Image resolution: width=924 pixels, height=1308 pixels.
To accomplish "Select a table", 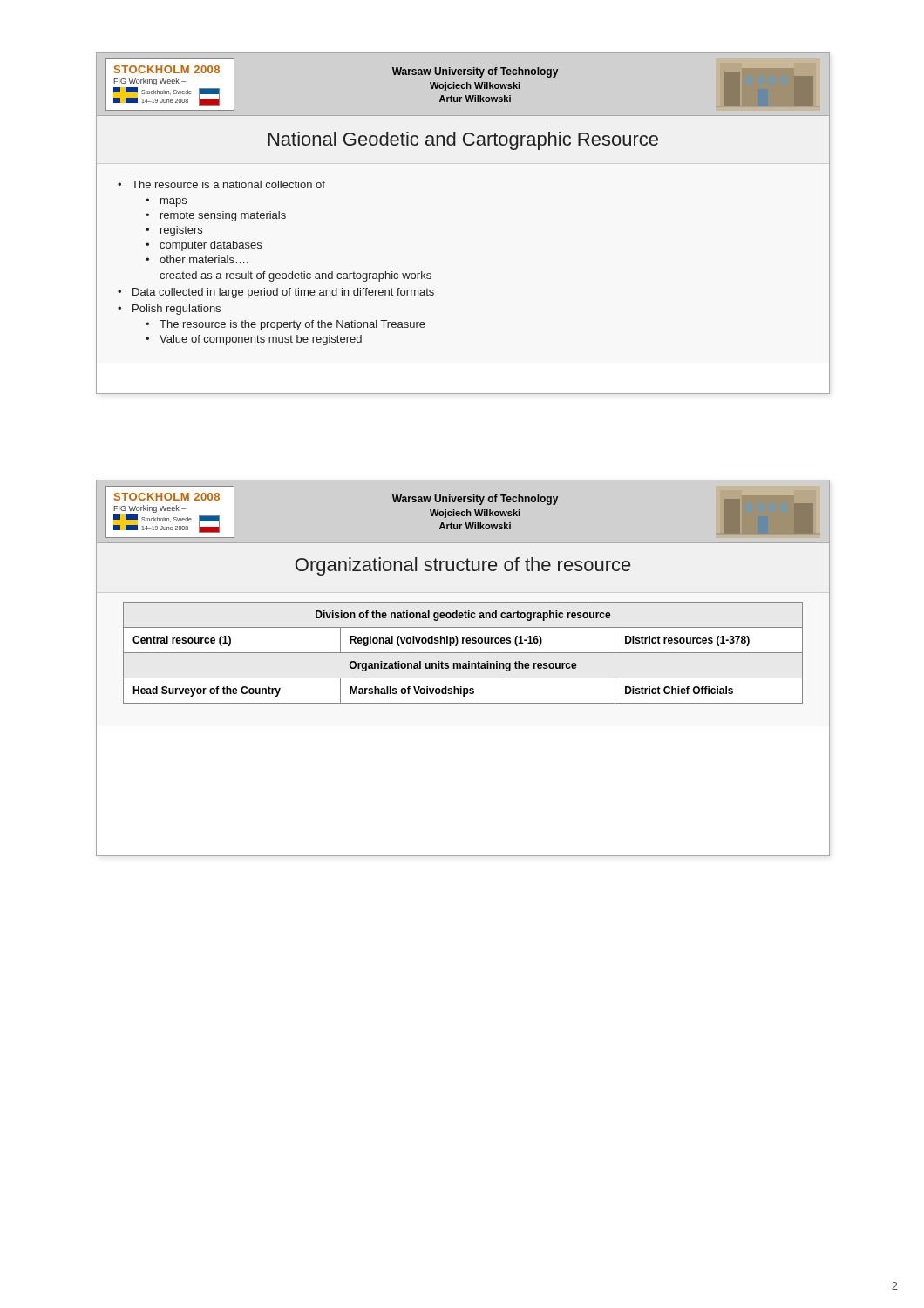I will [x=463, y=653].
